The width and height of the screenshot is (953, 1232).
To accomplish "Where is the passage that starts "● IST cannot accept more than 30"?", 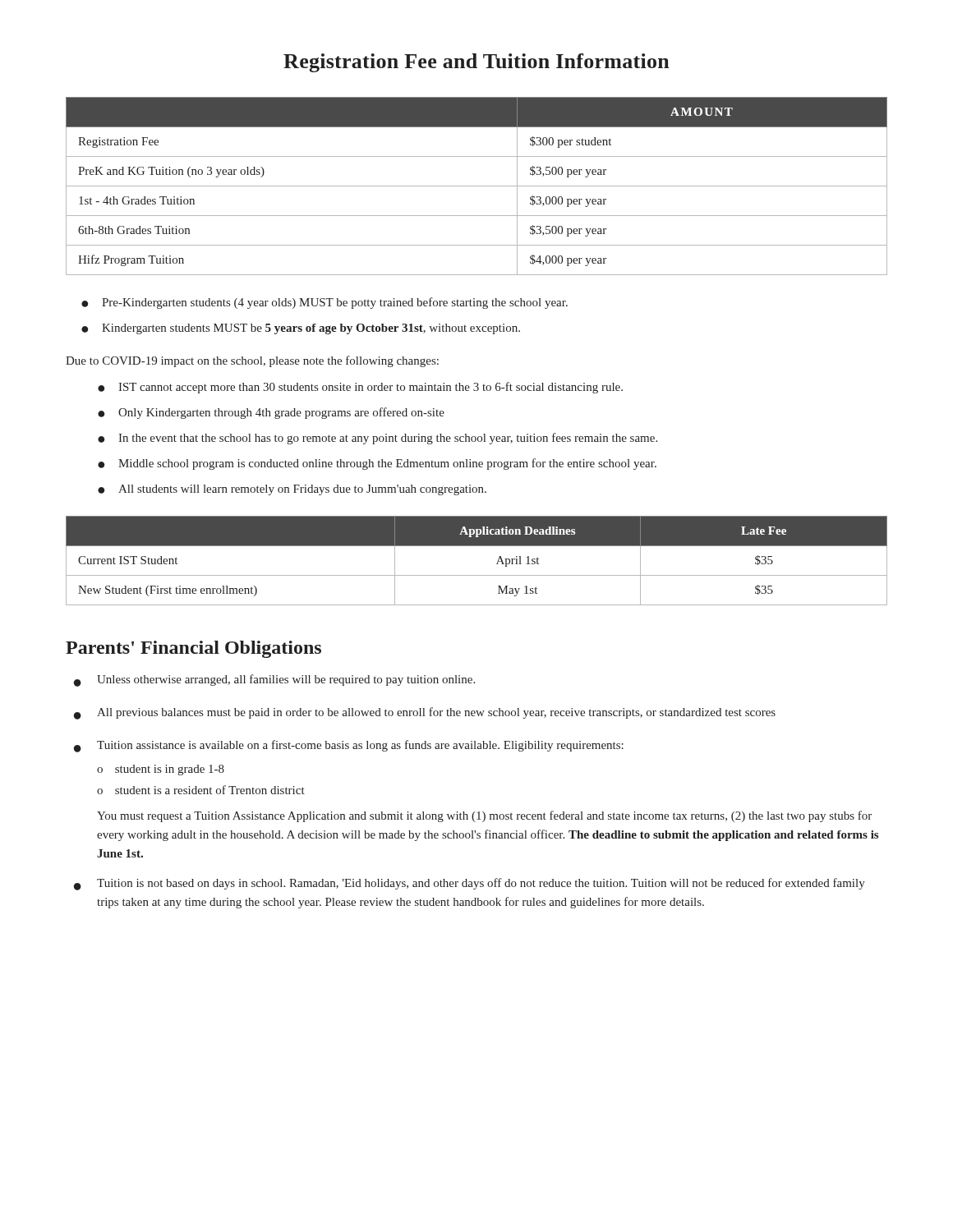I will (x=360, y=388).
